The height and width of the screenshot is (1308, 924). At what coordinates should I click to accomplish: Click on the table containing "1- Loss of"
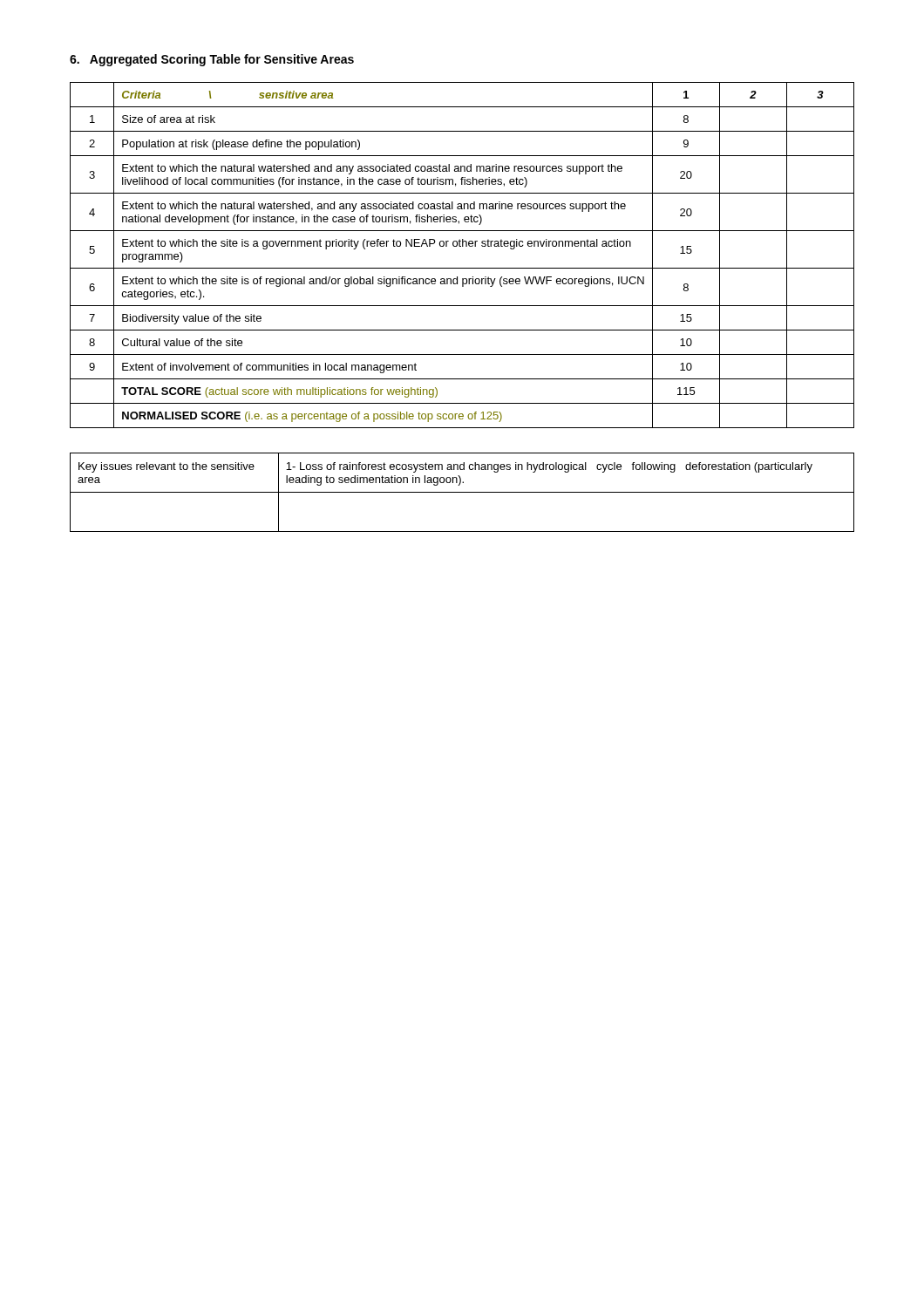coord(462,492)
